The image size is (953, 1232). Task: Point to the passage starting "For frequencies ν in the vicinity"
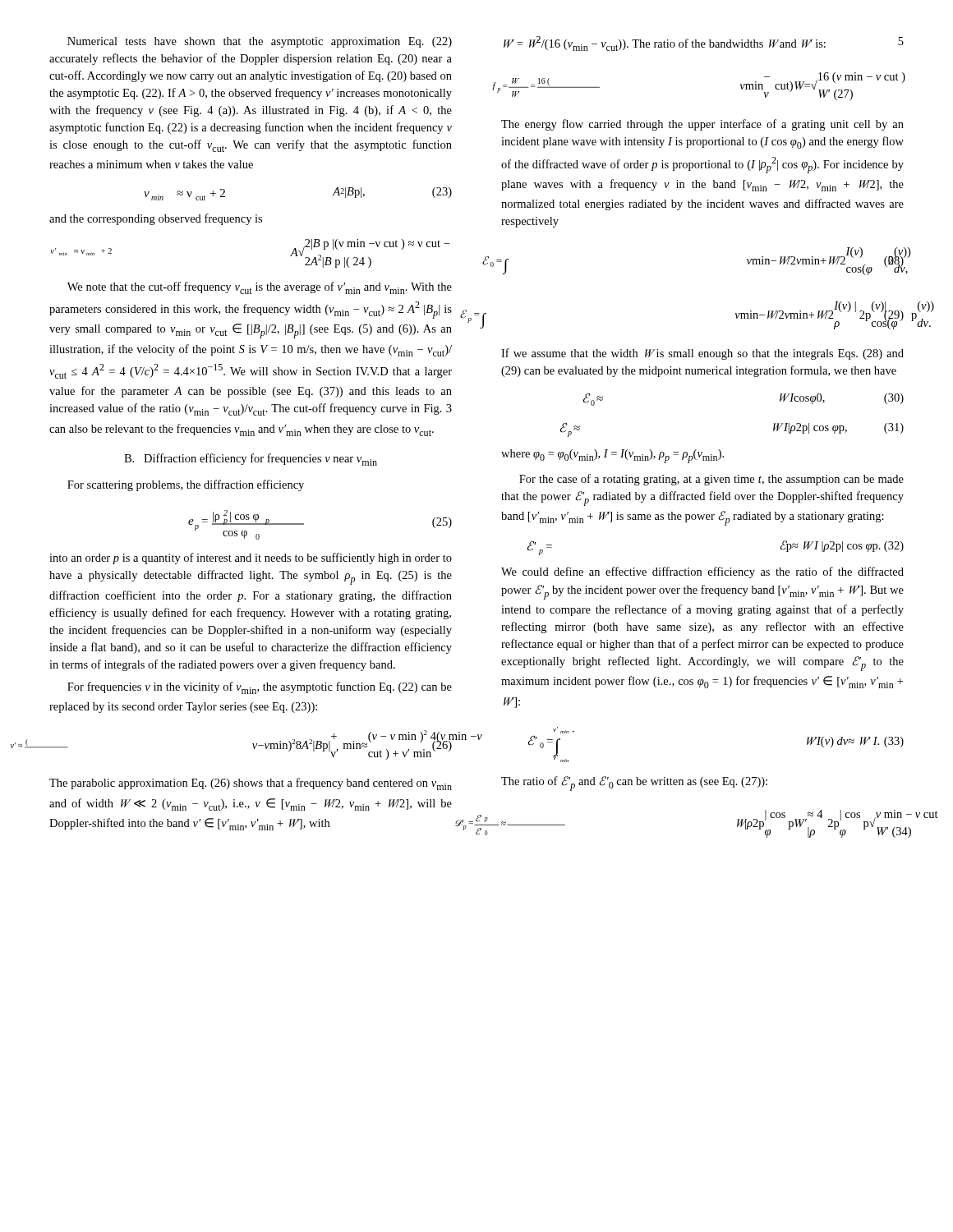pos(251,697)
